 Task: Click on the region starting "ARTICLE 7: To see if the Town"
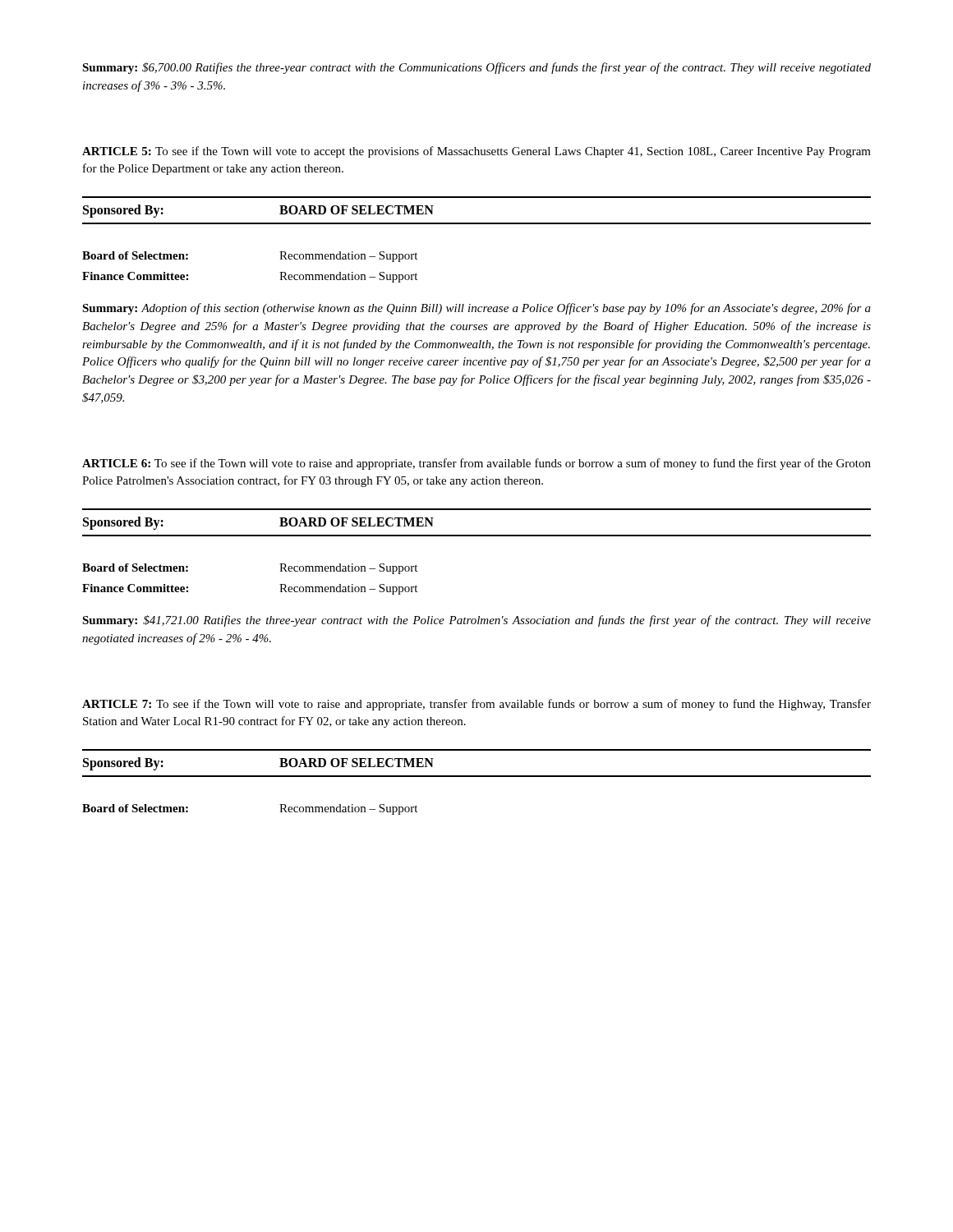476,713
